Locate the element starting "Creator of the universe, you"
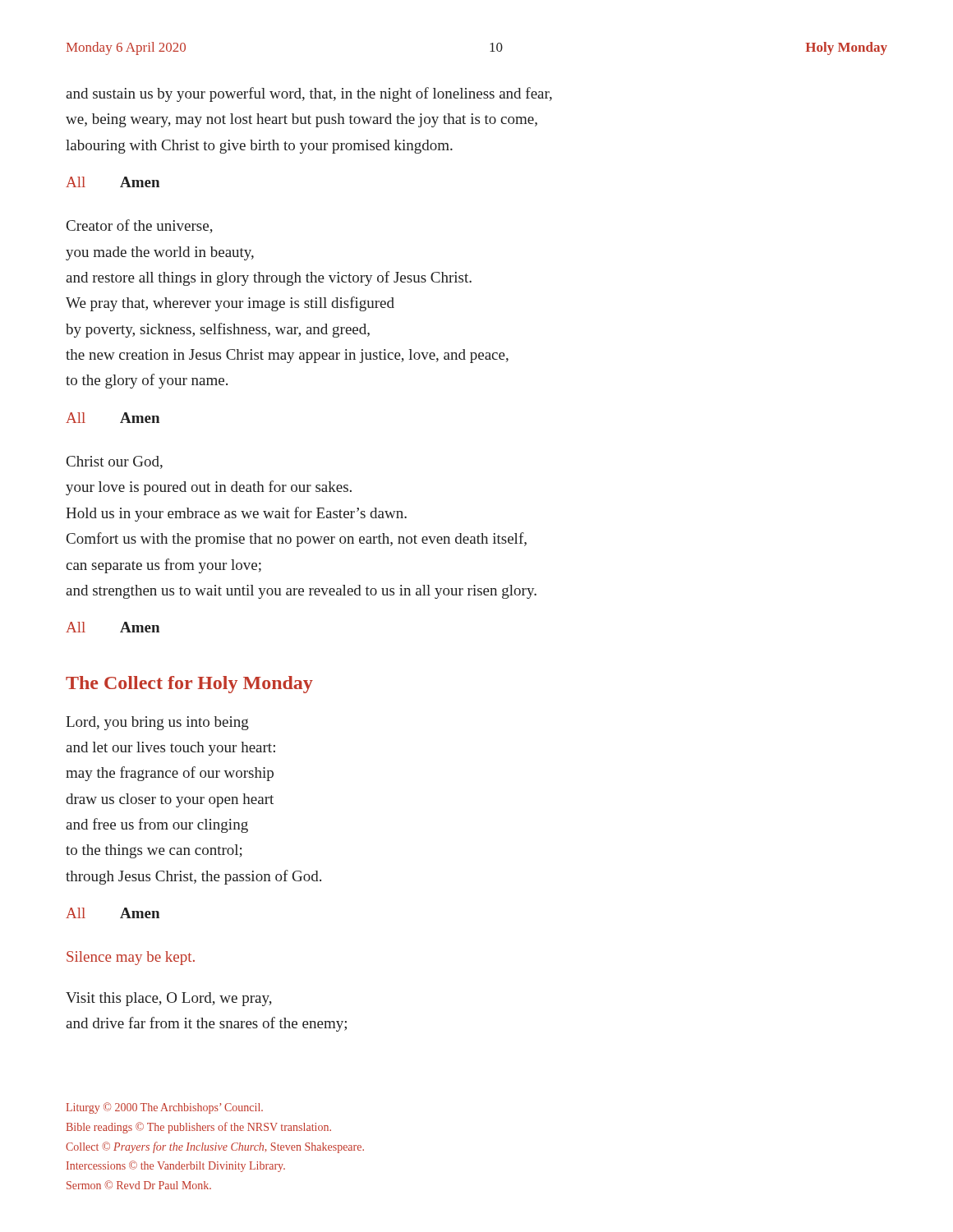This screenshot has width=953, height=1232. [140, 226]
